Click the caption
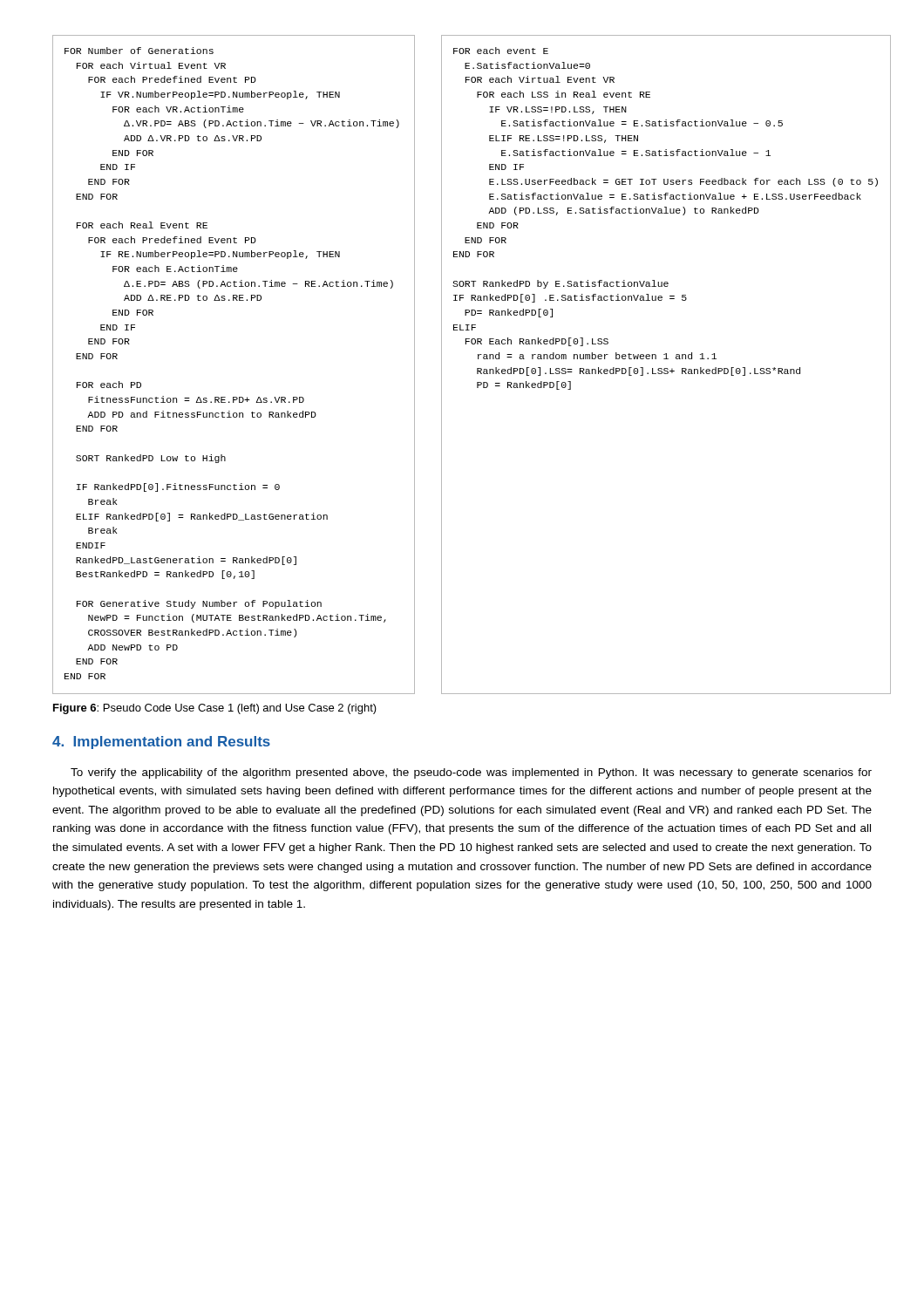This screenshot has height=1308, width=924. tap(215, 707)
